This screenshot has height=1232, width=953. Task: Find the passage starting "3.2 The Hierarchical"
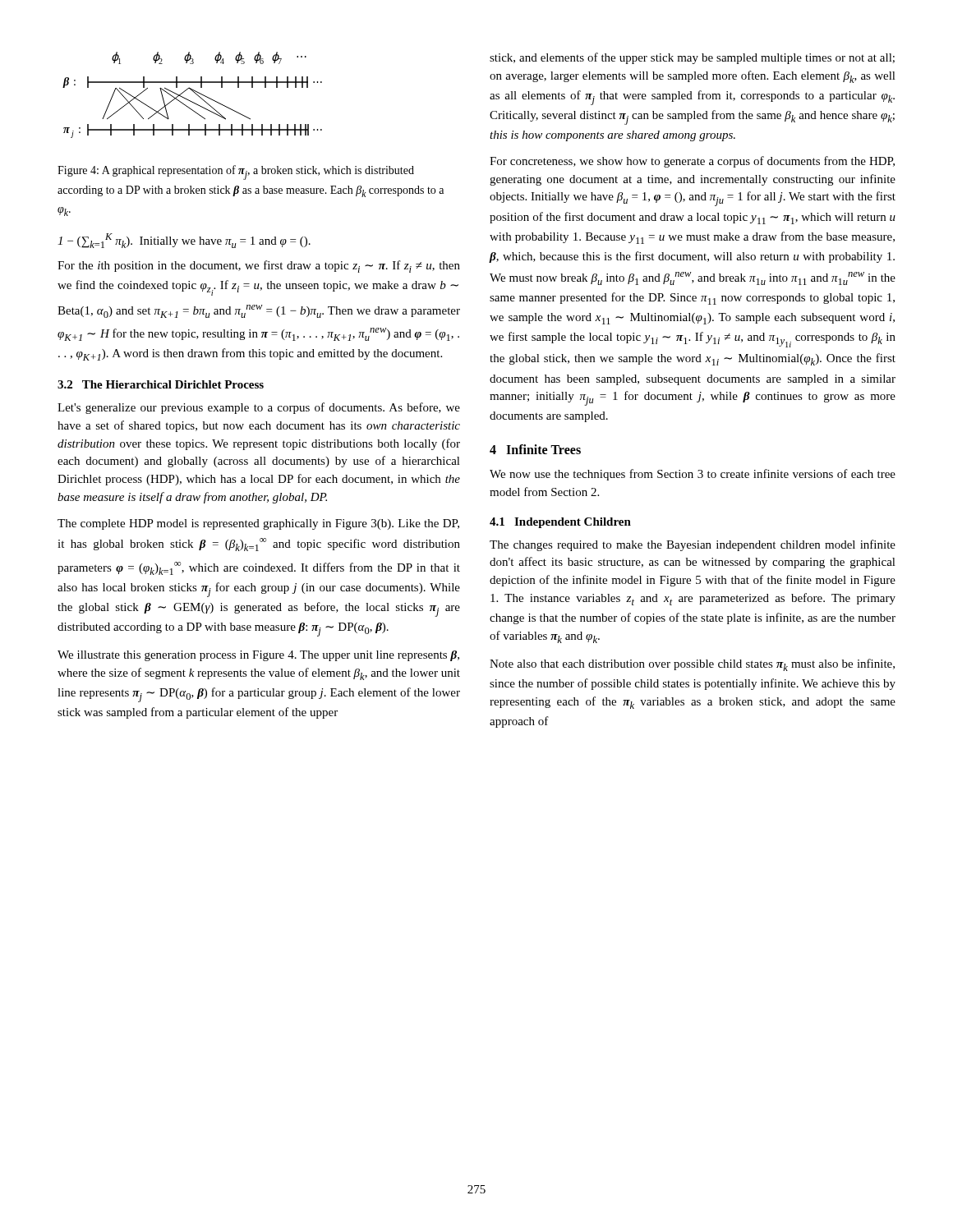161,385
